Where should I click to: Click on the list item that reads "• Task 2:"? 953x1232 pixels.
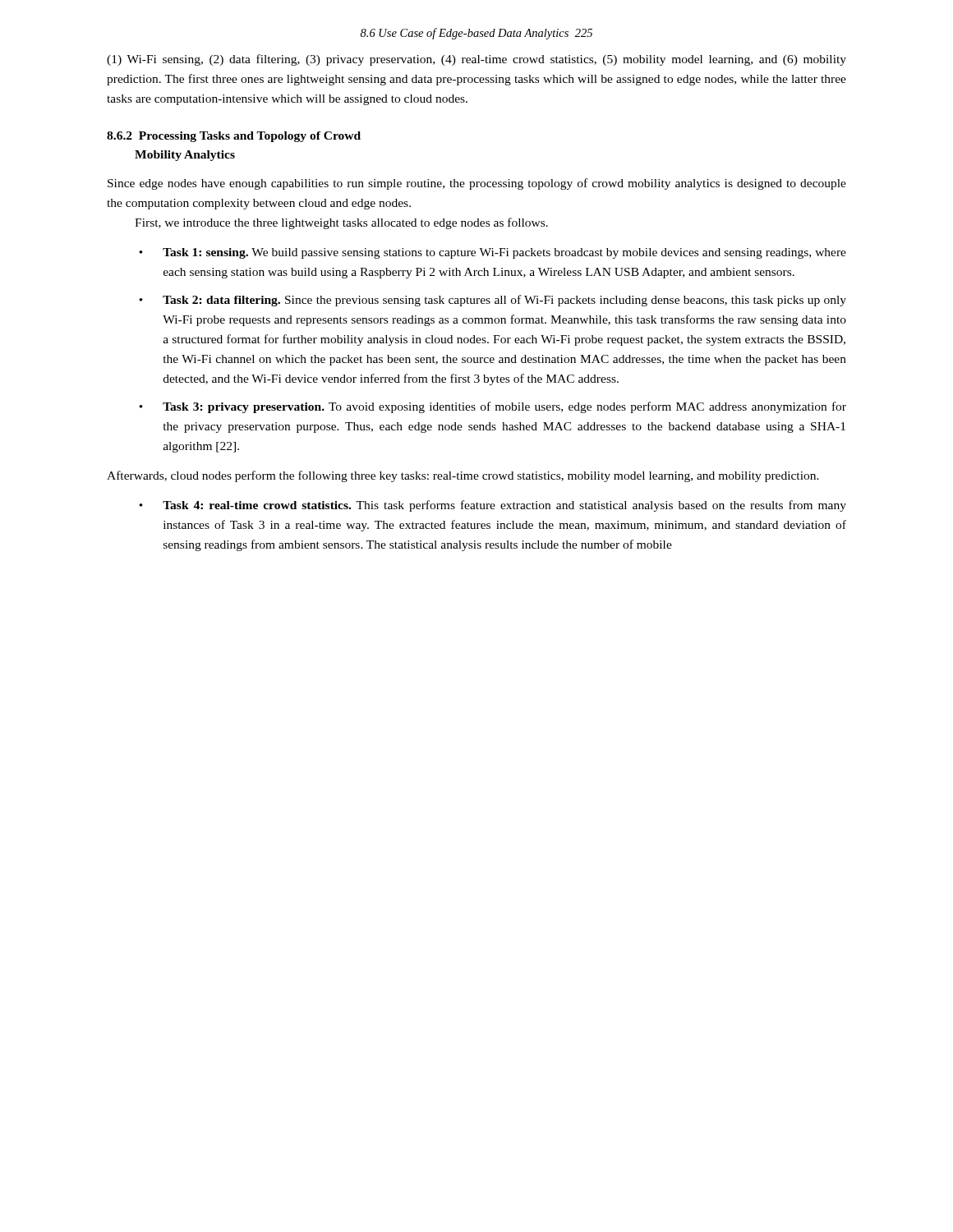pyautogui.click(x=492, y=339)
